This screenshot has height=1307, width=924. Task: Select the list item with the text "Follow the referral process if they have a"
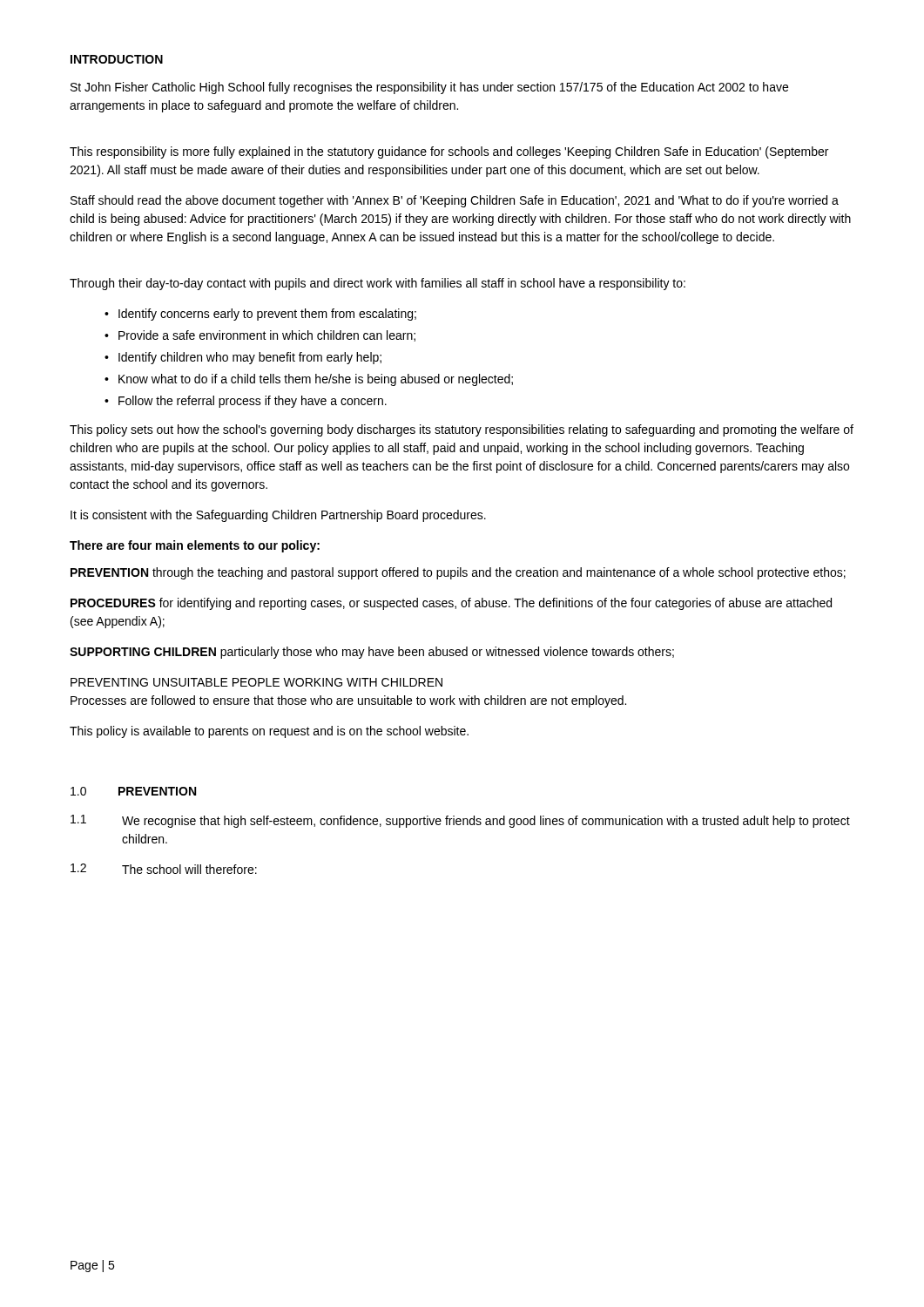pyautogui.click(x=252, y=401)
